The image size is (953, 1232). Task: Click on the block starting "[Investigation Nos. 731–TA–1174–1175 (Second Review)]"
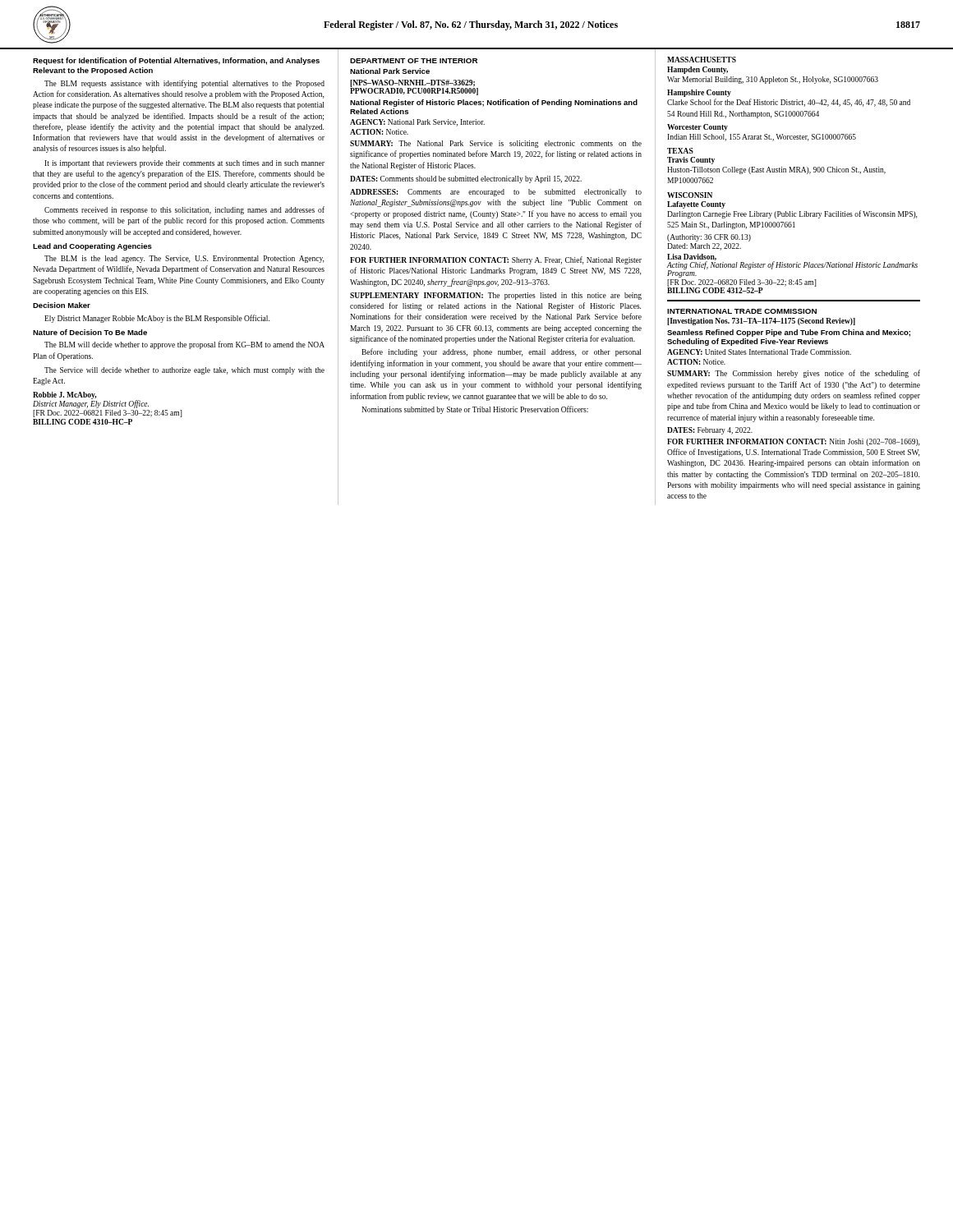coord(794,321)
